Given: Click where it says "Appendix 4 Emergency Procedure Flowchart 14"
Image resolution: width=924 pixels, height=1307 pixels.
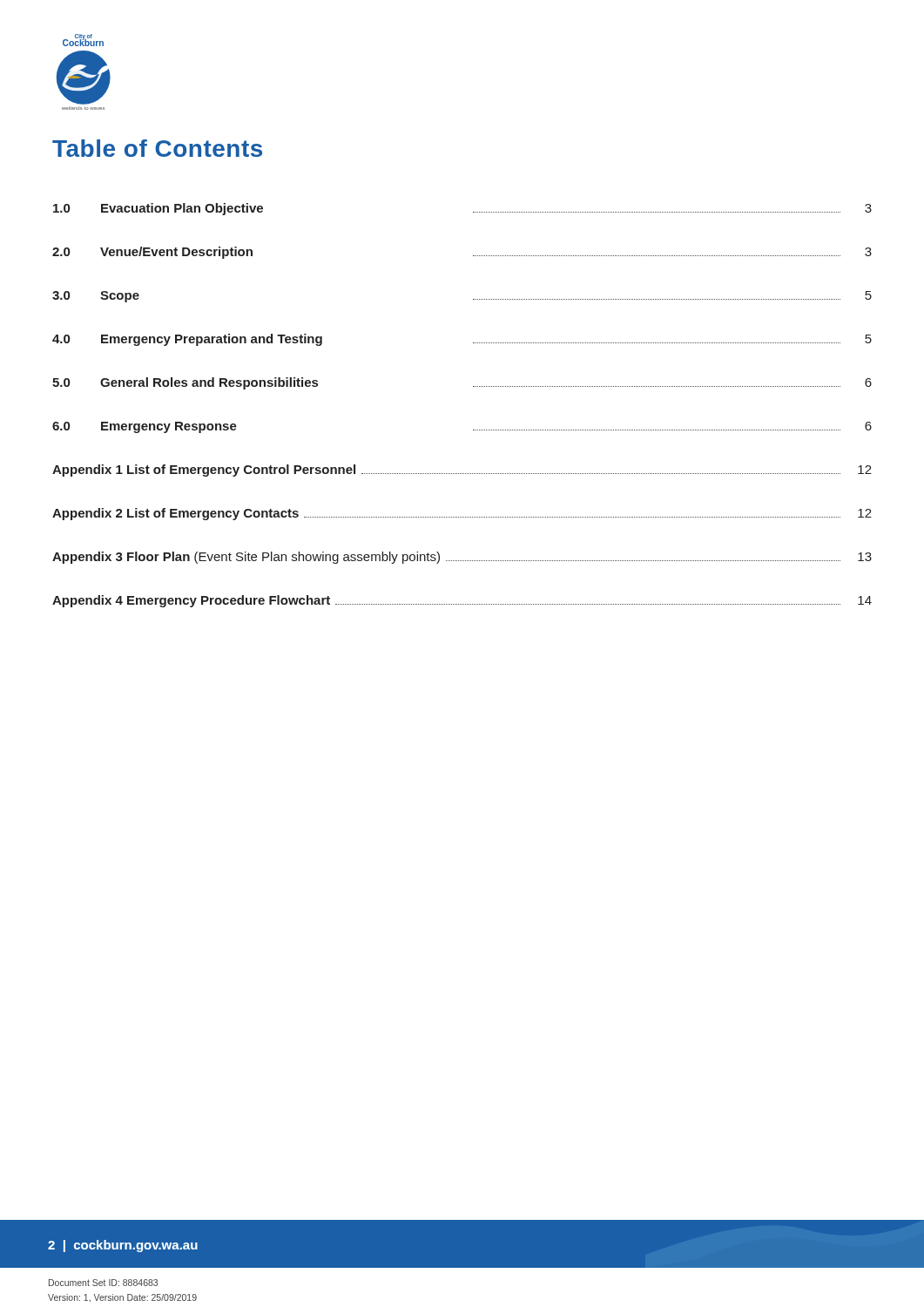Looking at the screenshot, I should click(462, 600).
